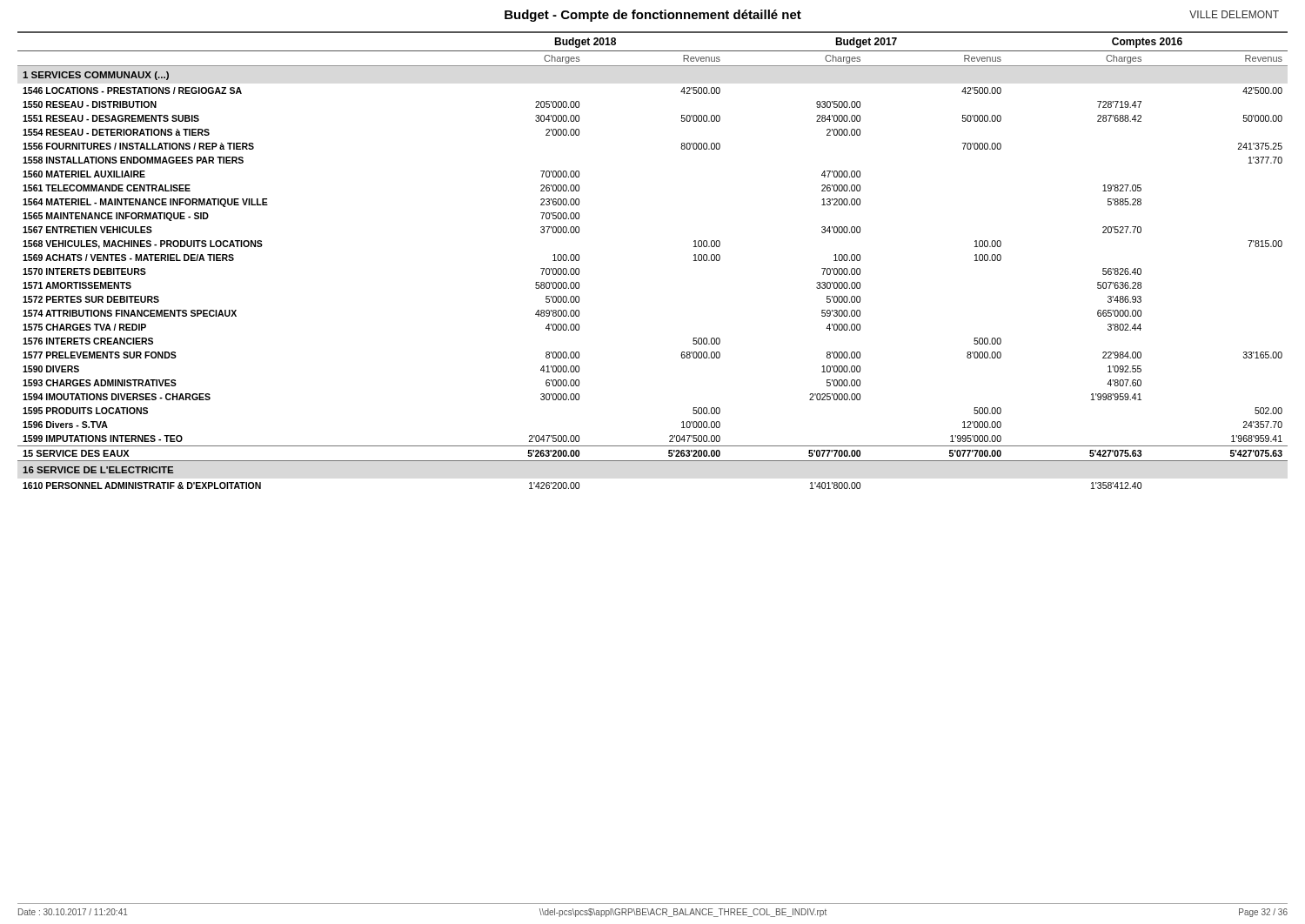Point to the title beginning "Budget - Compte de fonctionnement"
1305x924 pixels.
point(652,14)
